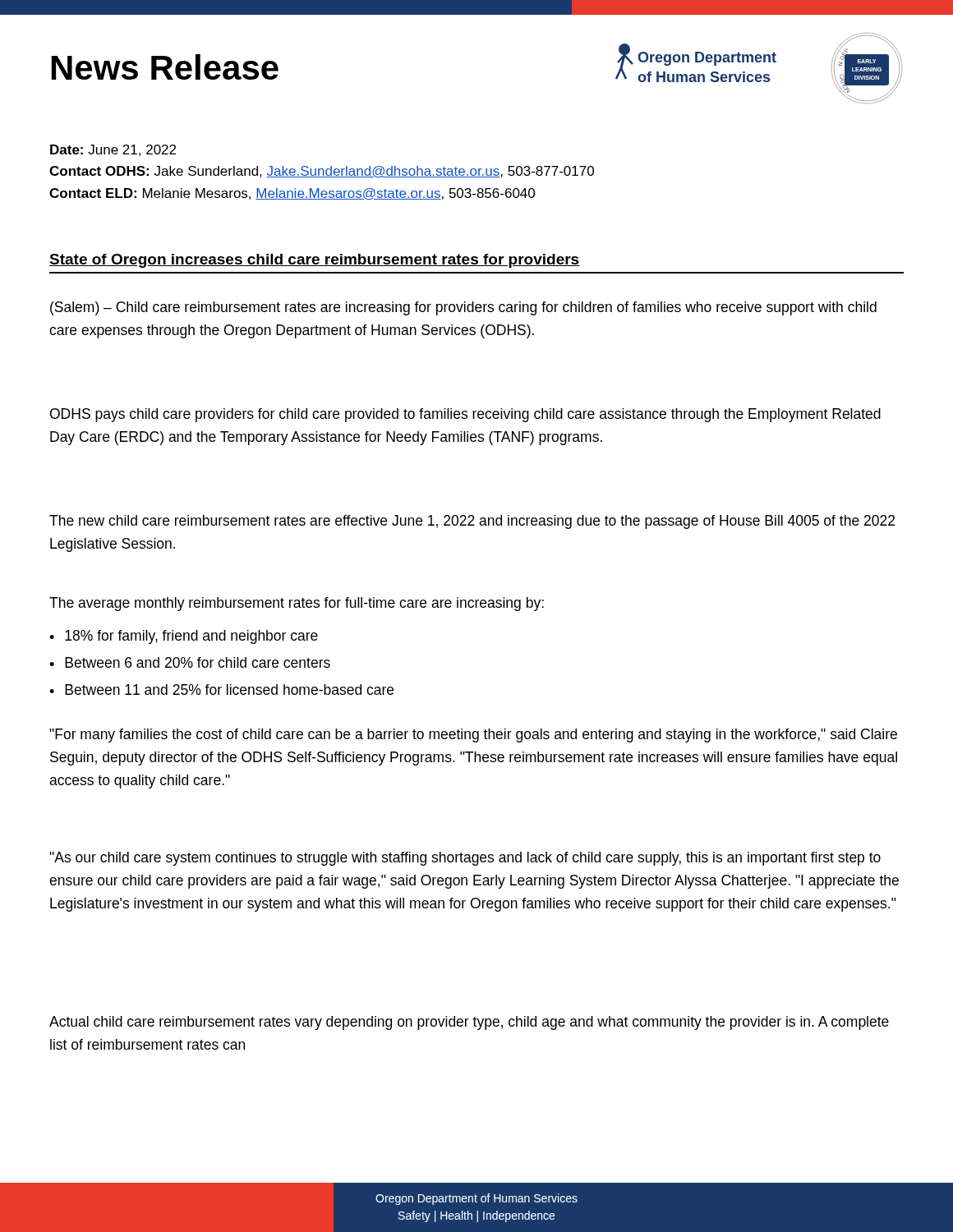Navigate to the element starting ""As our child care system continues"
This screenshot has width=953, height=1232.
(474, 880)
